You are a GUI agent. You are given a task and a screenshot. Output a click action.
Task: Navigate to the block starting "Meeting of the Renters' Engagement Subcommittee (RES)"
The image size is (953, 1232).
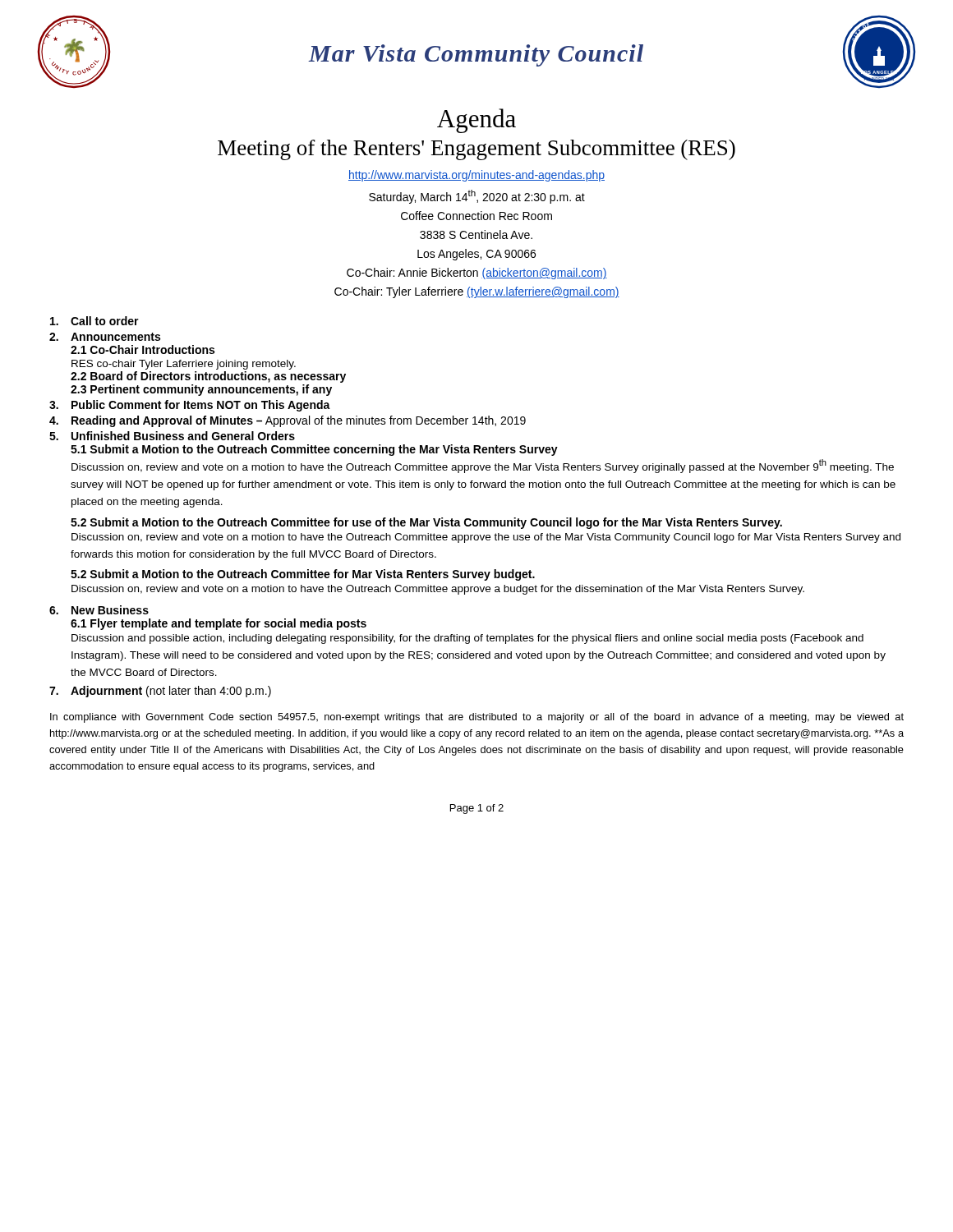point(476,148)
